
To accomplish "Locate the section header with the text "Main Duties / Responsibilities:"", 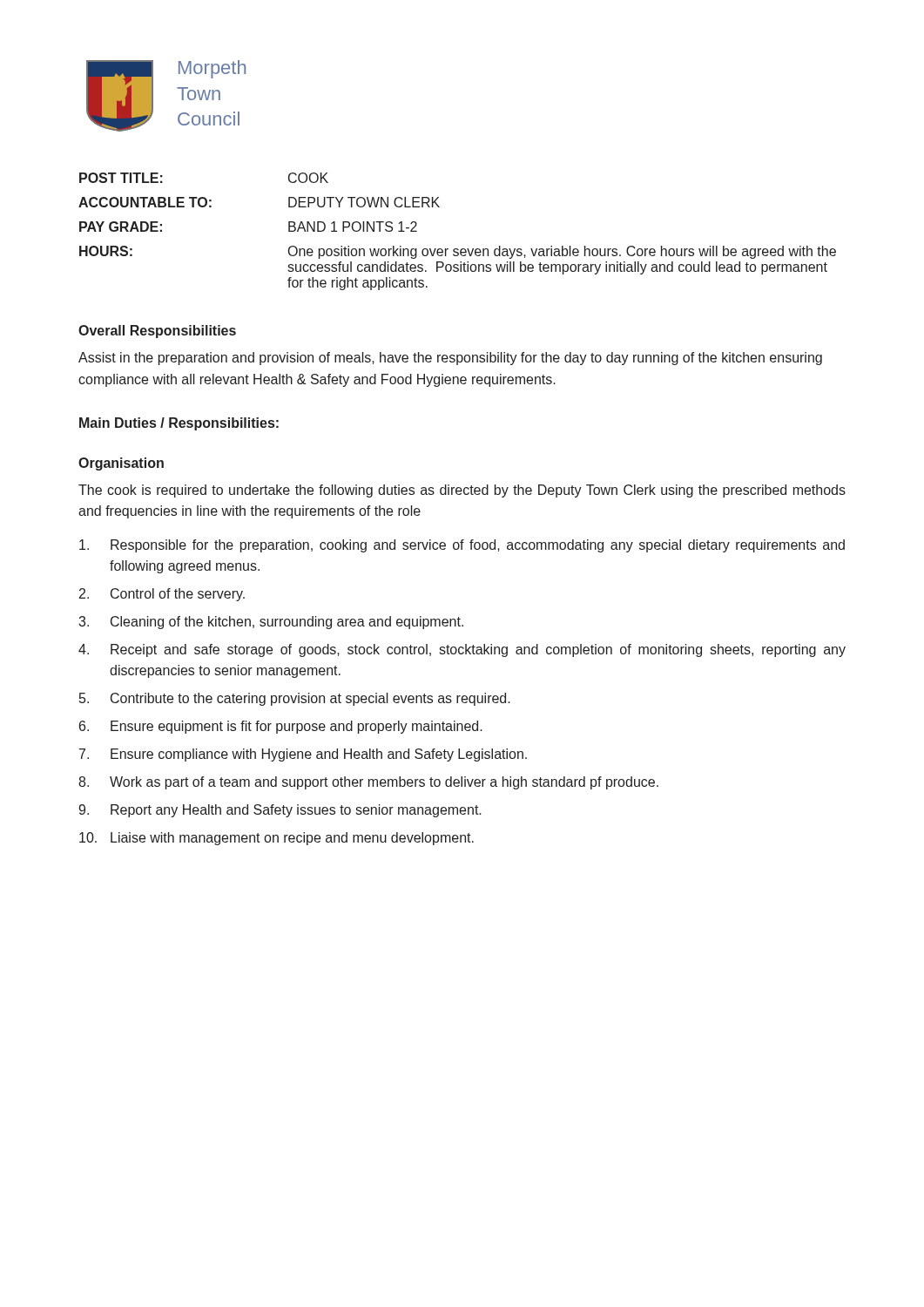I will (179, 423).
